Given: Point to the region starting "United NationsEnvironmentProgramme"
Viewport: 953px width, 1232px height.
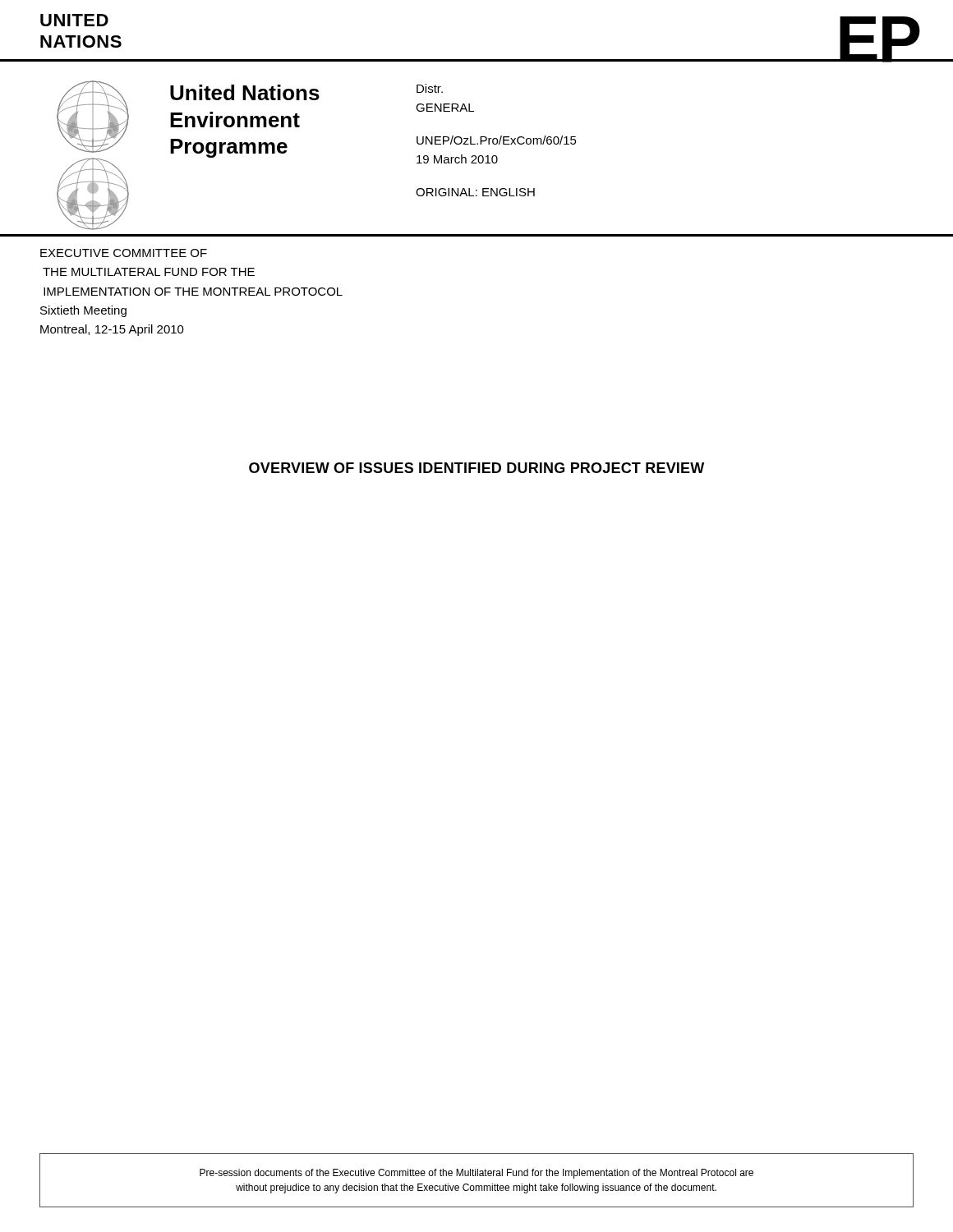Looking at the screenshot, I should point(276,120).
